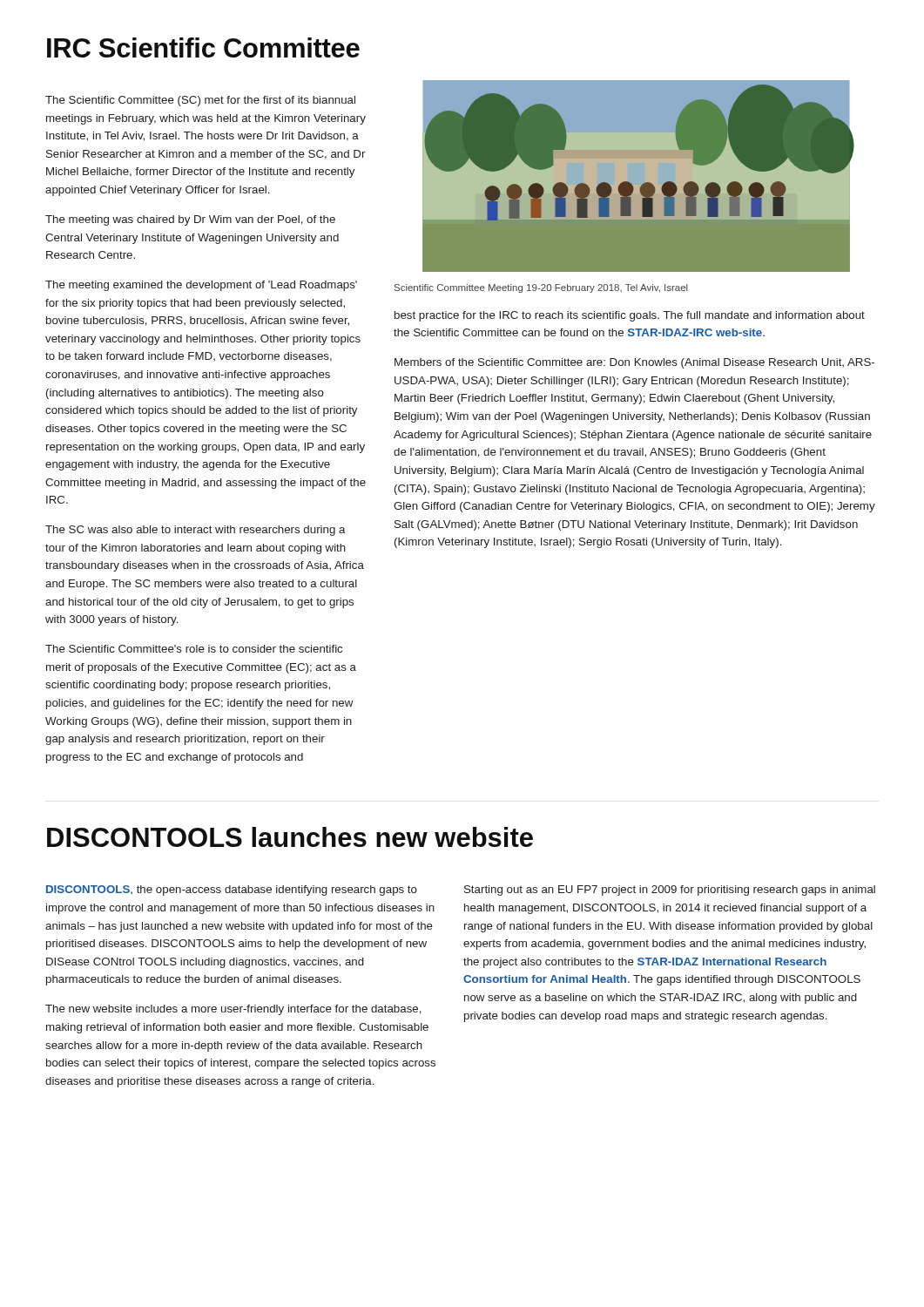
Task: Select the photo
Action: tap(636, 177)
